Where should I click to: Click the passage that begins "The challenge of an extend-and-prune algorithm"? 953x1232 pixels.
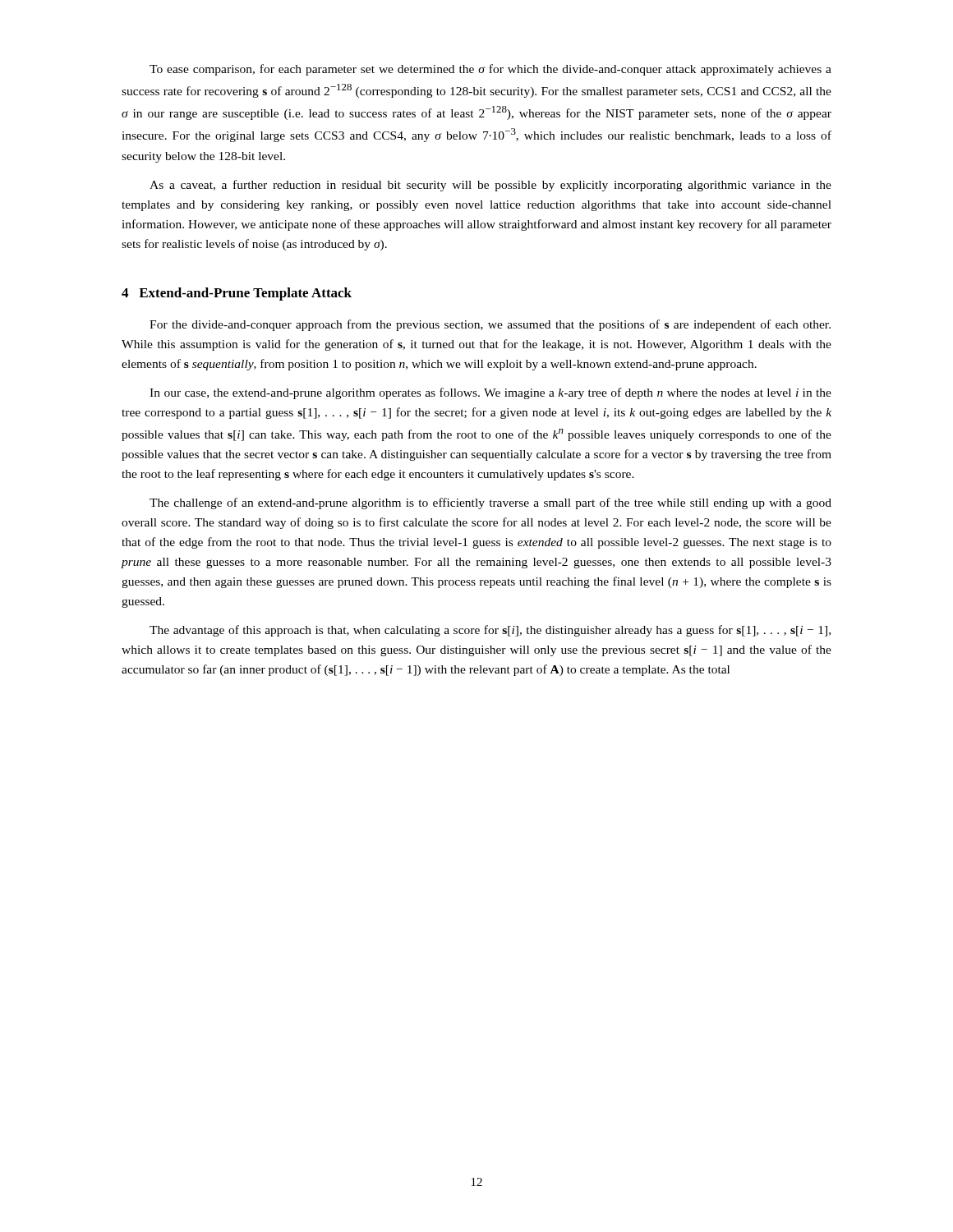coord(476,552)
